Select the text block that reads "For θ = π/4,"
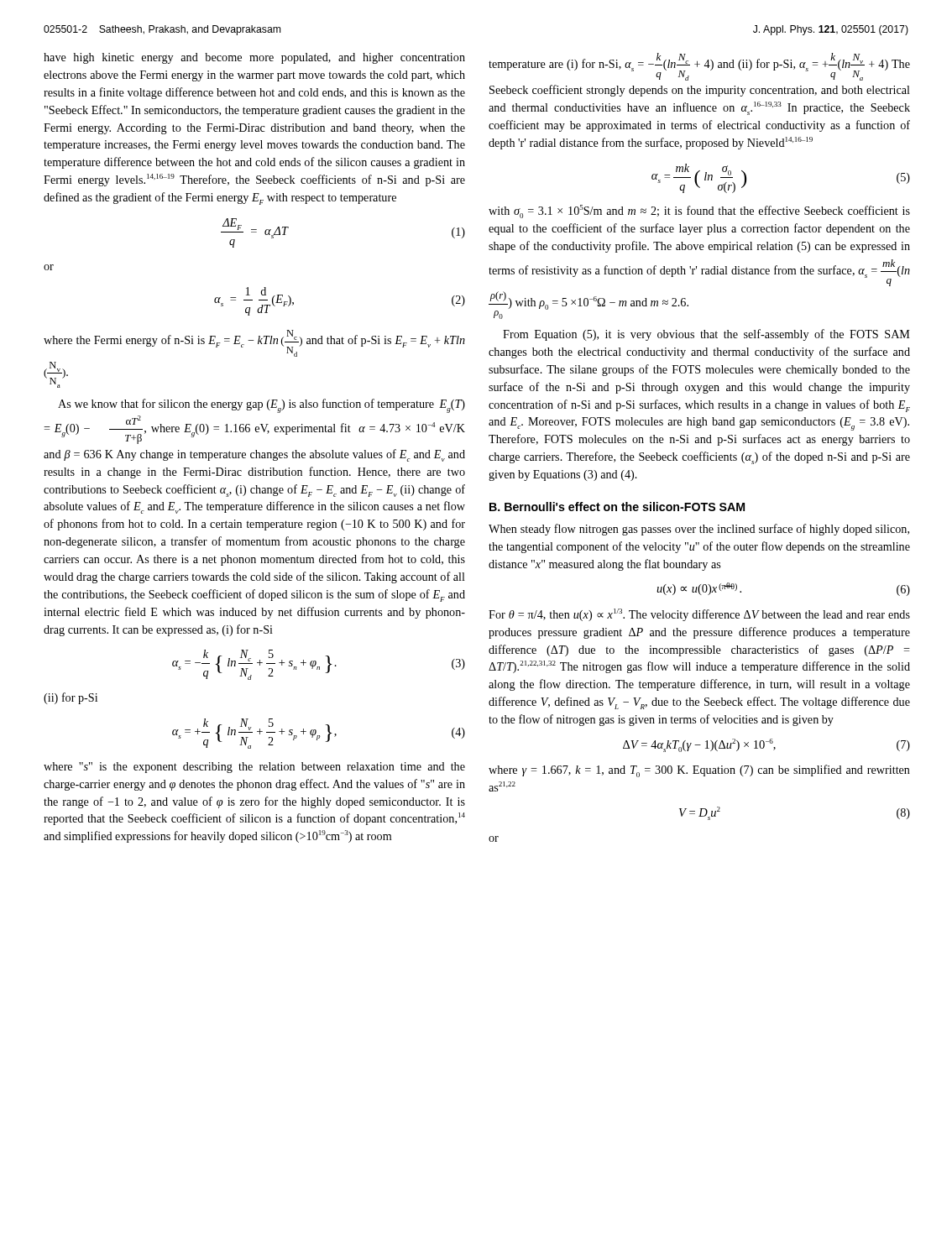 (x=699, y=667)
